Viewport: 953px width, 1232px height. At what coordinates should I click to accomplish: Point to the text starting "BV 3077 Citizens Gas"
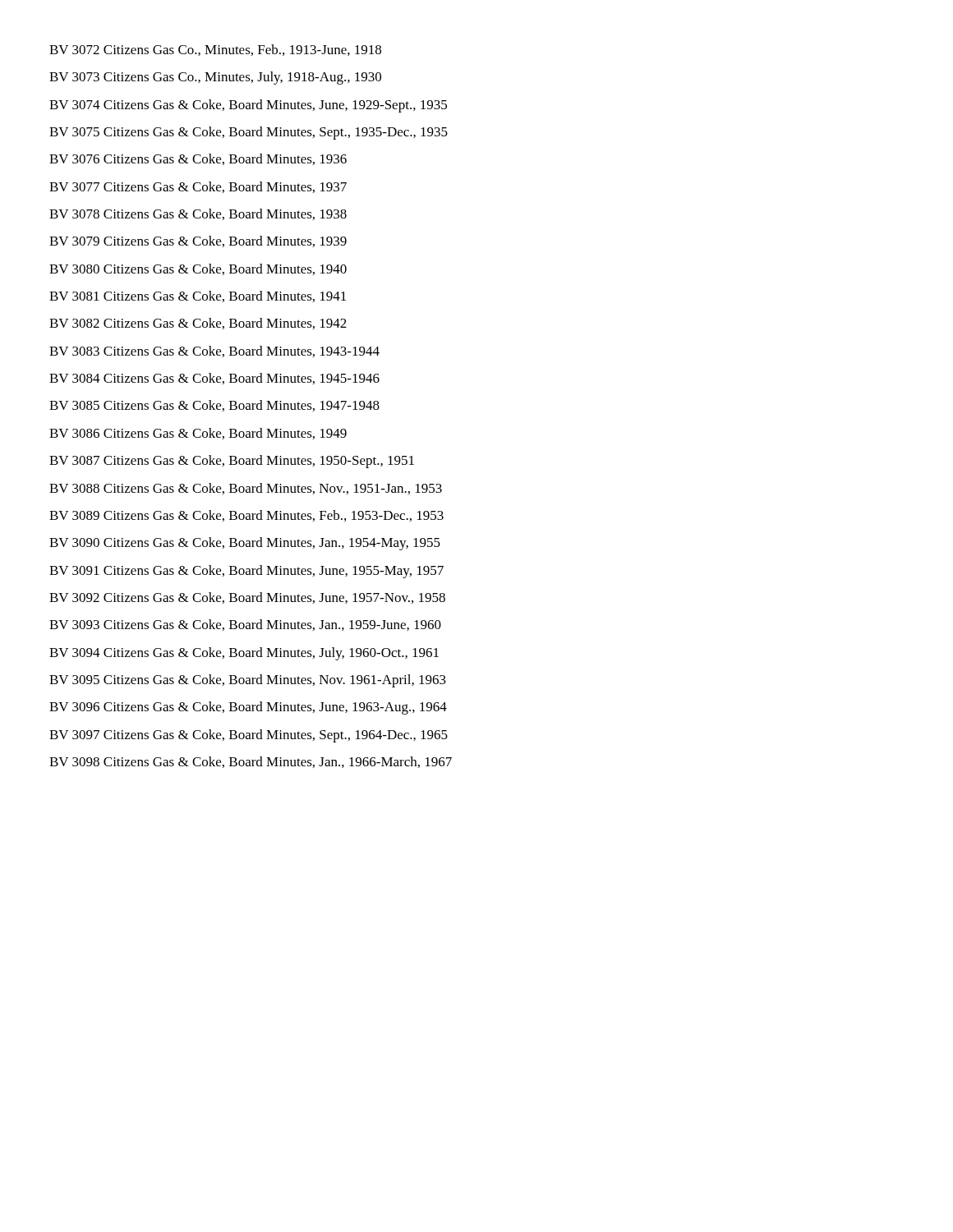(x=198, y=187)
